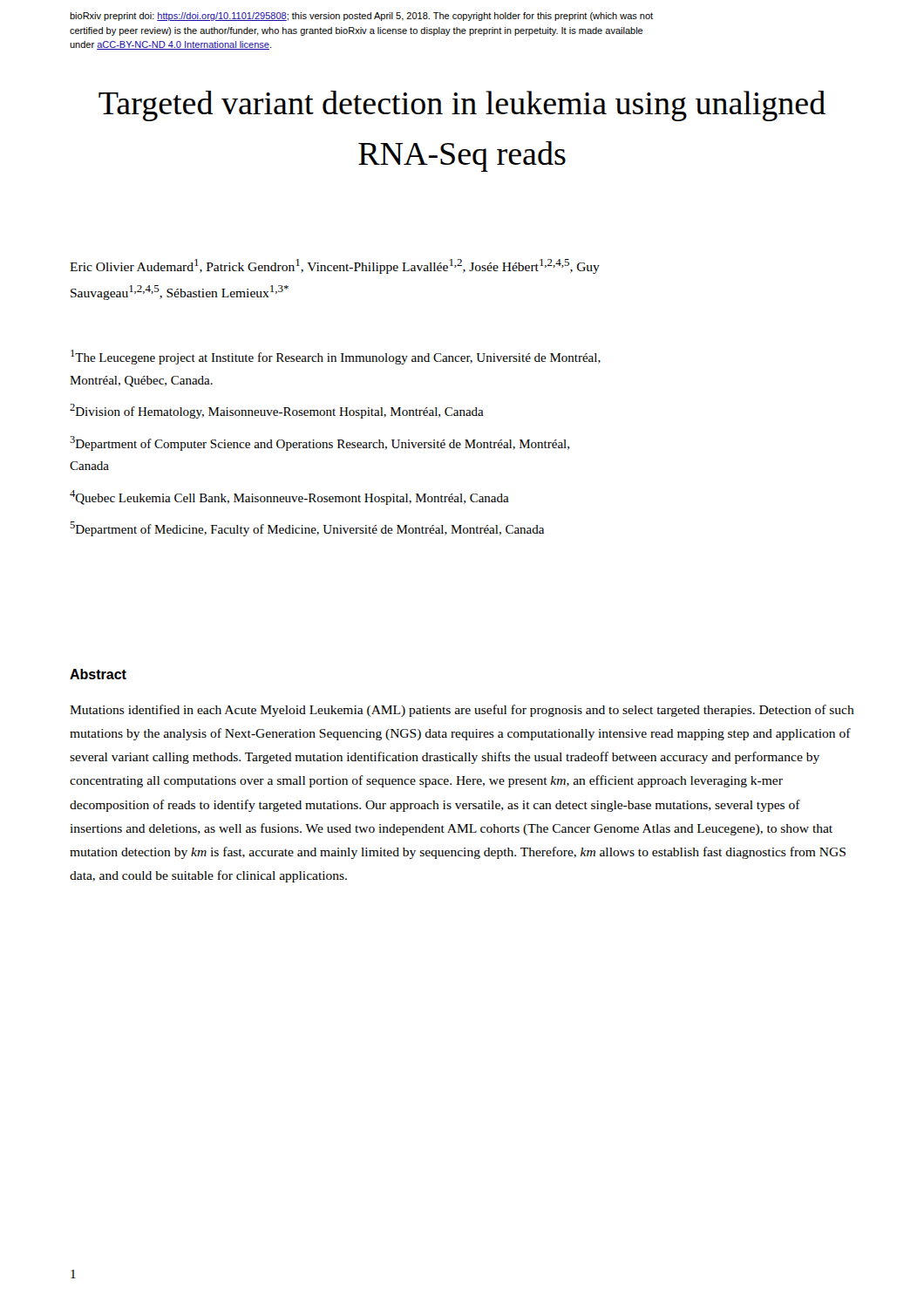Viewport: 924px width, 1308px height.
Task: Select the text starting "3Department of Computer Science and Operations Research,"
Action: 320,453
